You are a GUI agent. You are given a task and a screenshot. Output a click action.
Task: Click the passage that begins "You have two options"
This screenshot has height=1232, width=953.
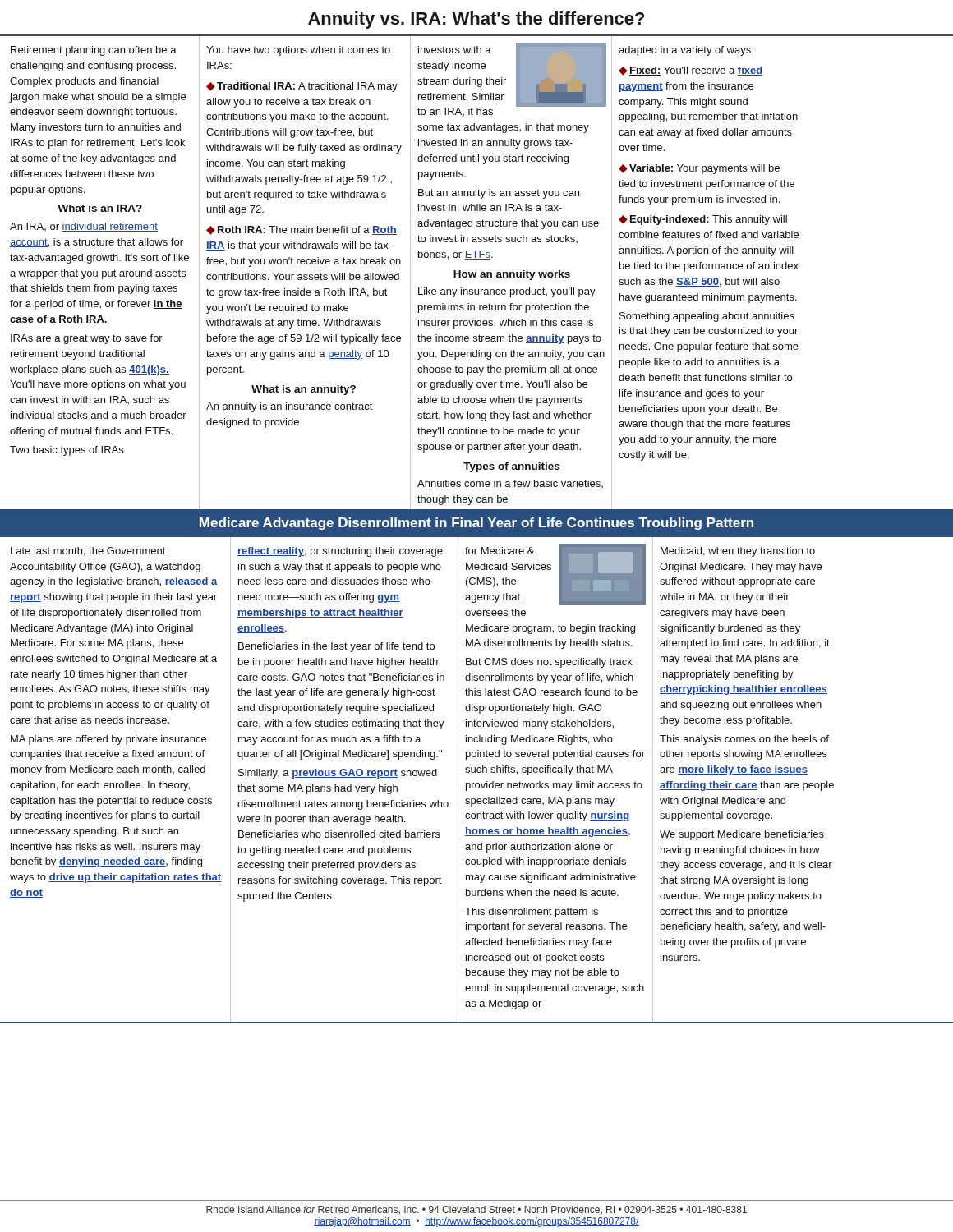[x=304, y=237]
